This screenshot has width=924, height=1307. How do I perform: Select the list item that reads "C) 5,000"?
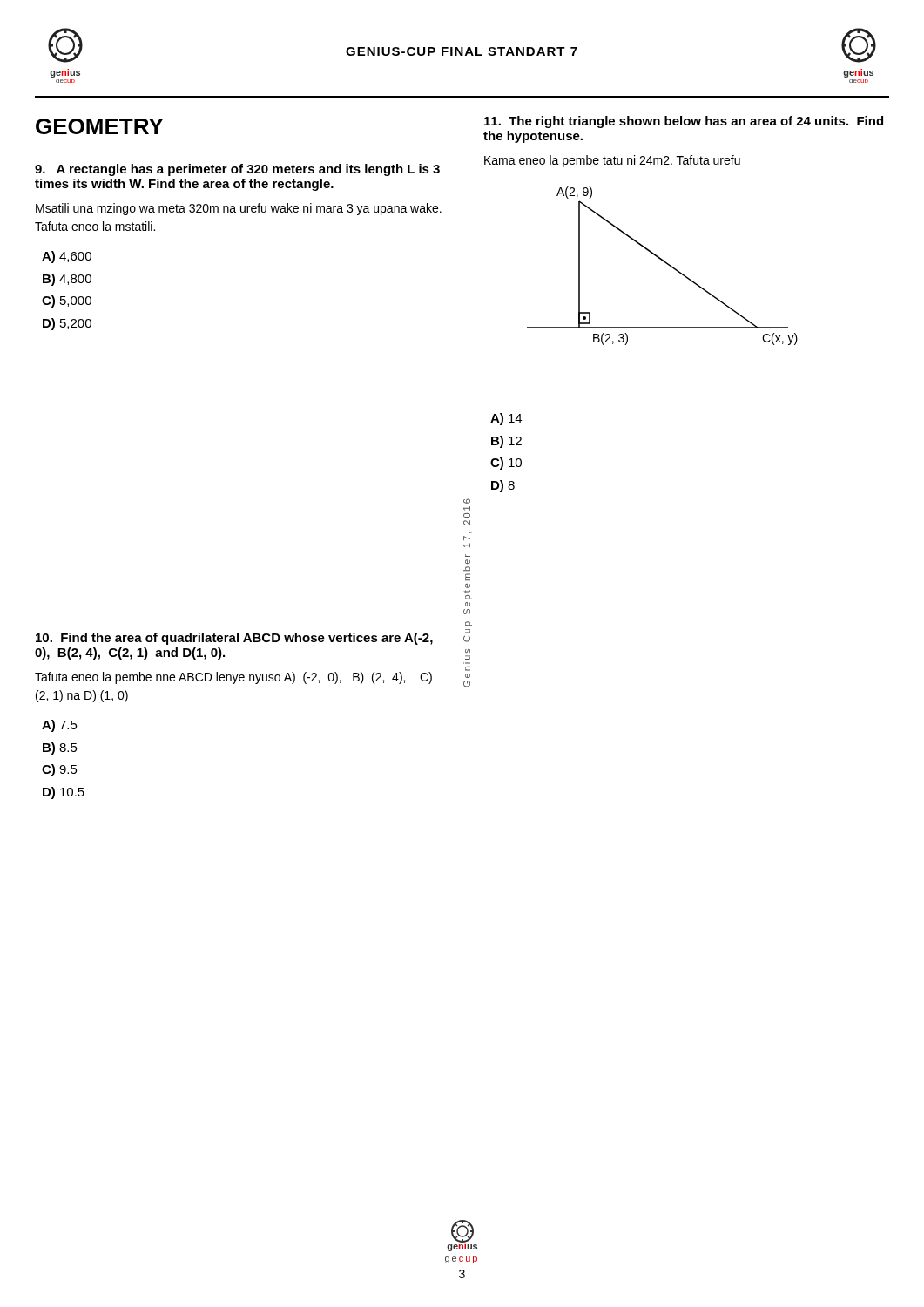tap(67, 300)
